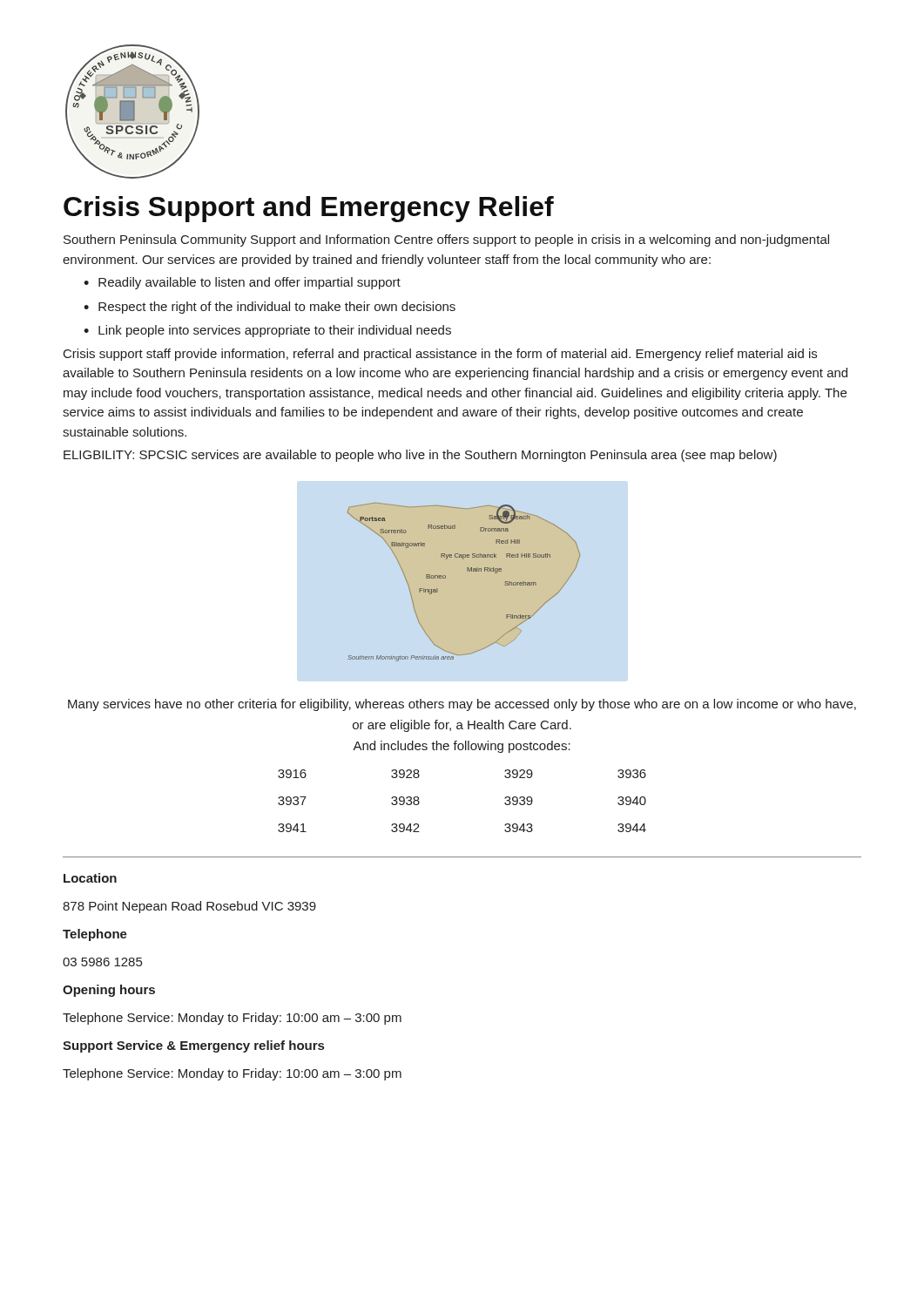924x1307 pixels.
Task: Locate a table
Action: click(x=462, y=800)
